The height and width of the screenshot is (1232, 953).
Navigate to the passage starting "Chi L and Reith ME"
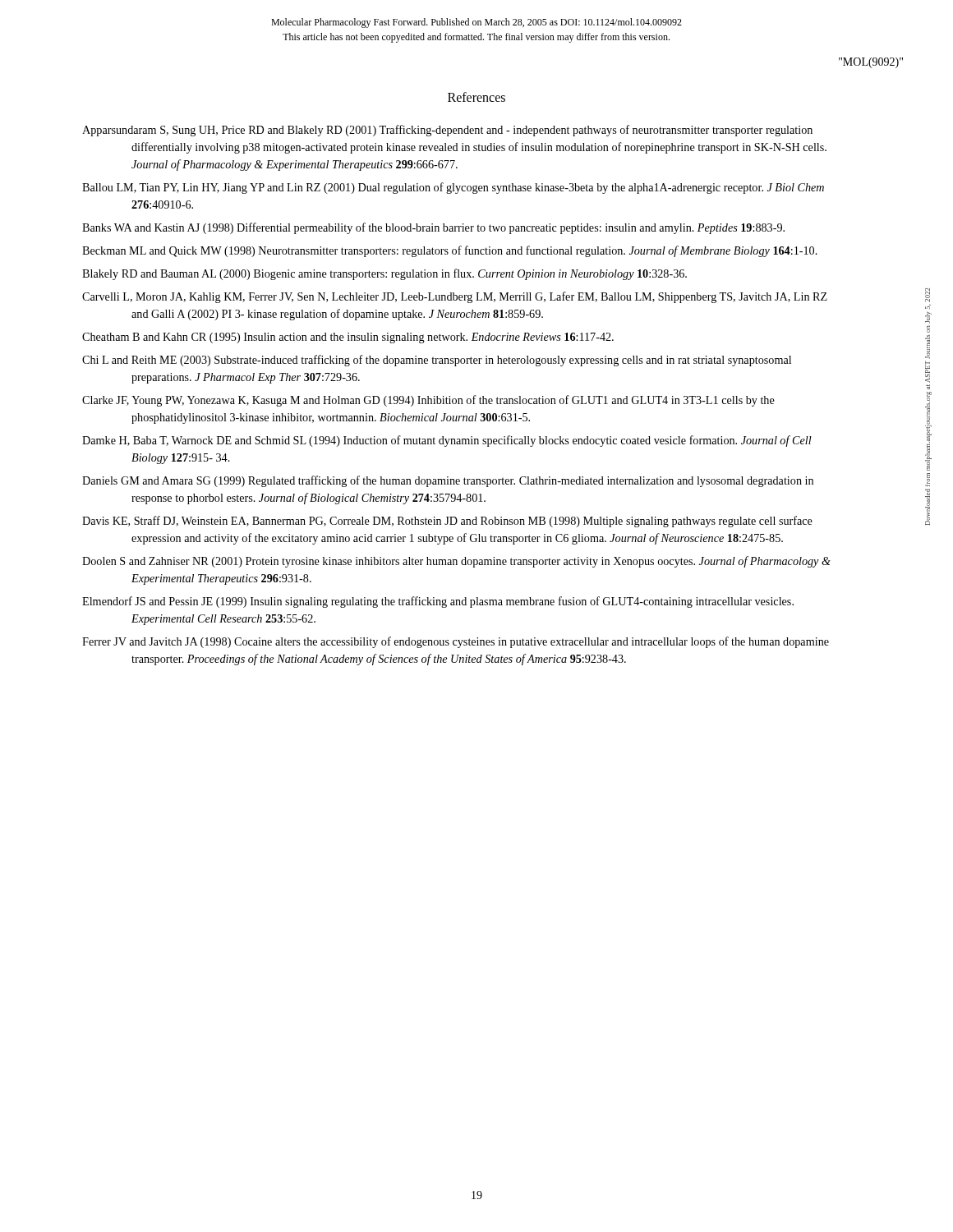(x=437, y=369)
